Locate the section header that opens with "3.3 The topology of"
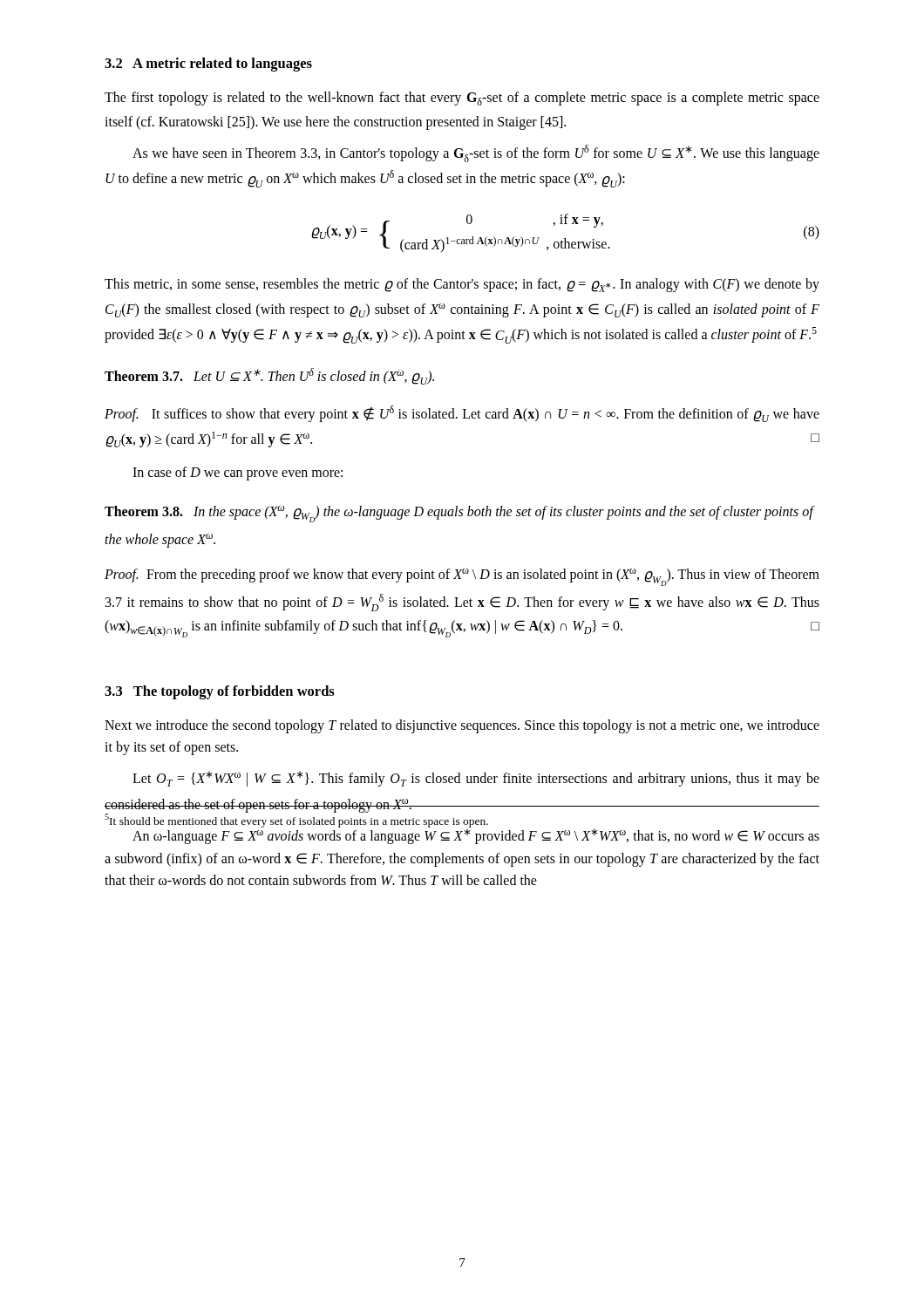The image size is (924, 1308). click(x=220, y=691)
